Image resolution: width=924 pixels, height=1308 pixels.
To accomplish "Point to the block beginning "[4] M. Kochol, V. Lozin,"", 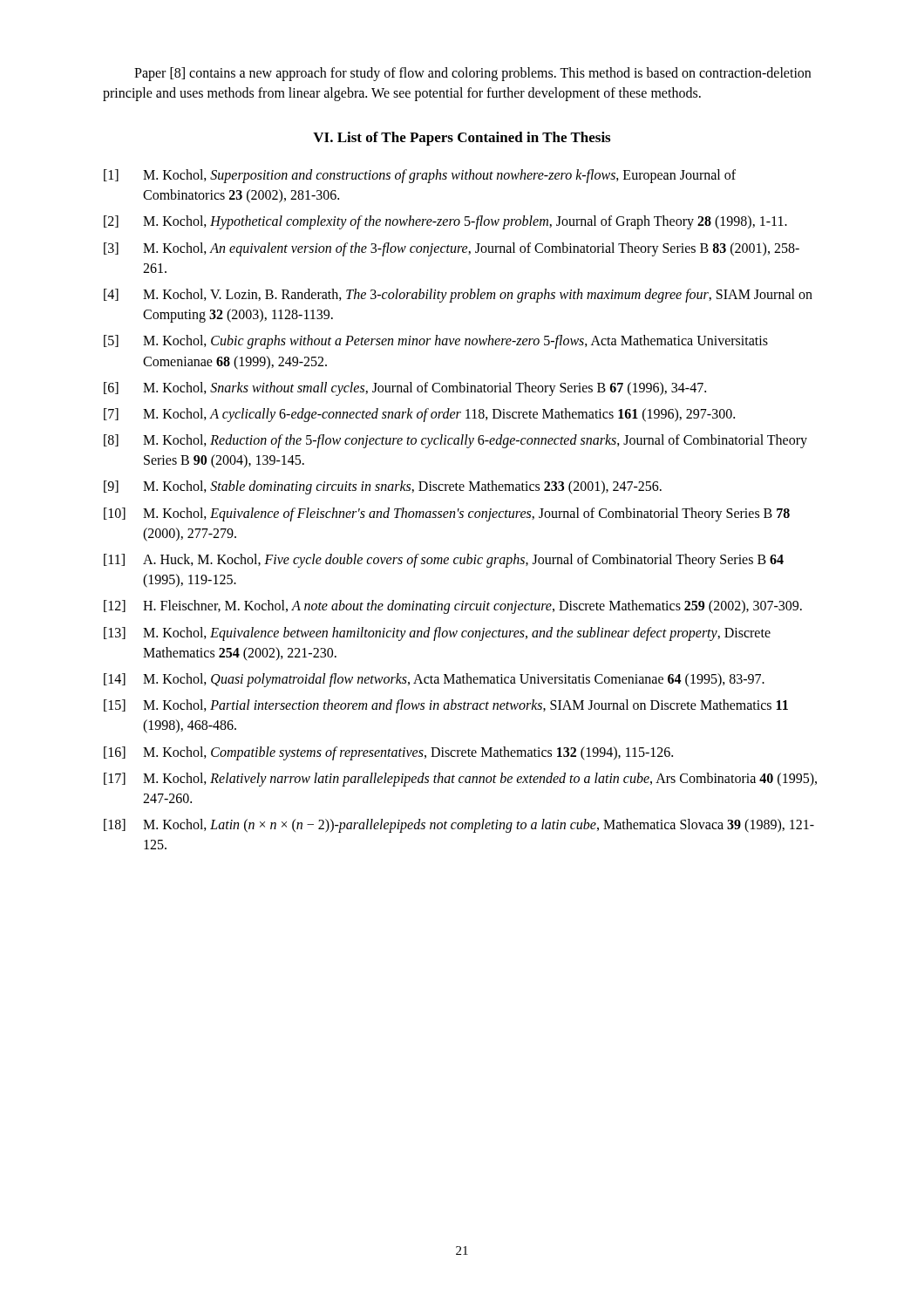I will tap(462, 304).
